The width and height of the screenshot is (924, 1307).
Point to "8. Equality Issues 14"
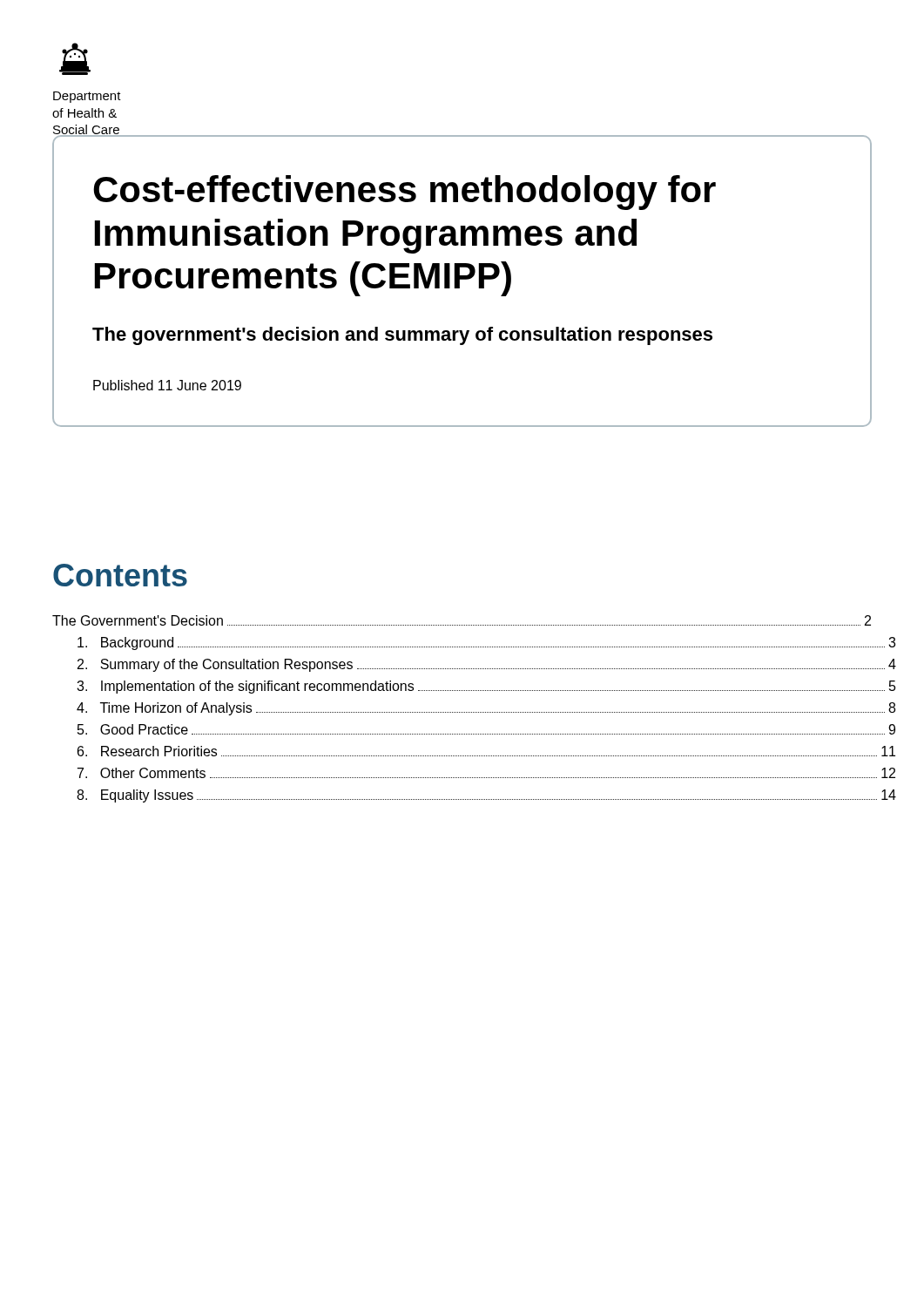coord(462,796)
